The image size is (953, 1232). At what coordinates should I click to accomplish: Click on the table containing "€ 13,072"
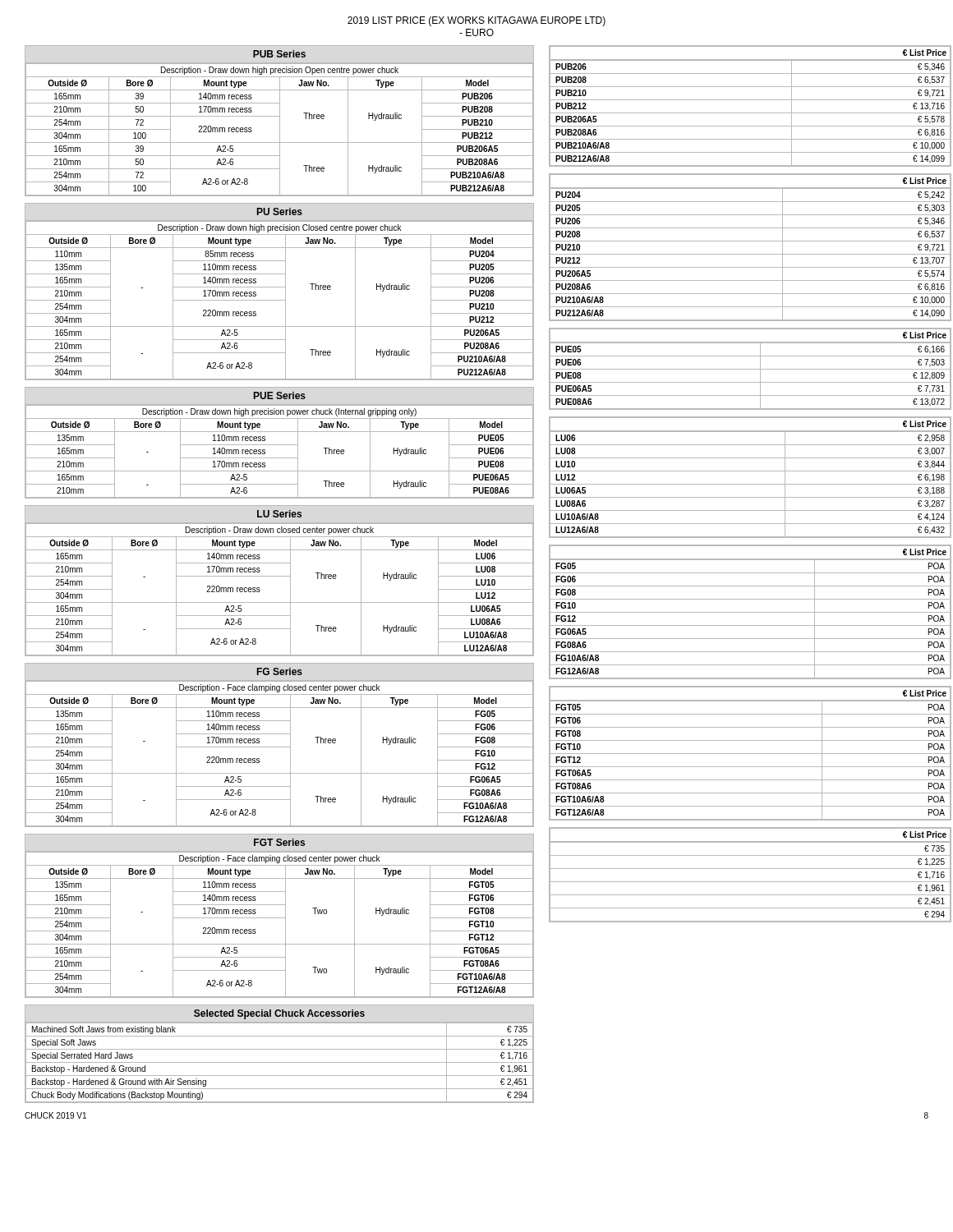click(x=750, y=369)
